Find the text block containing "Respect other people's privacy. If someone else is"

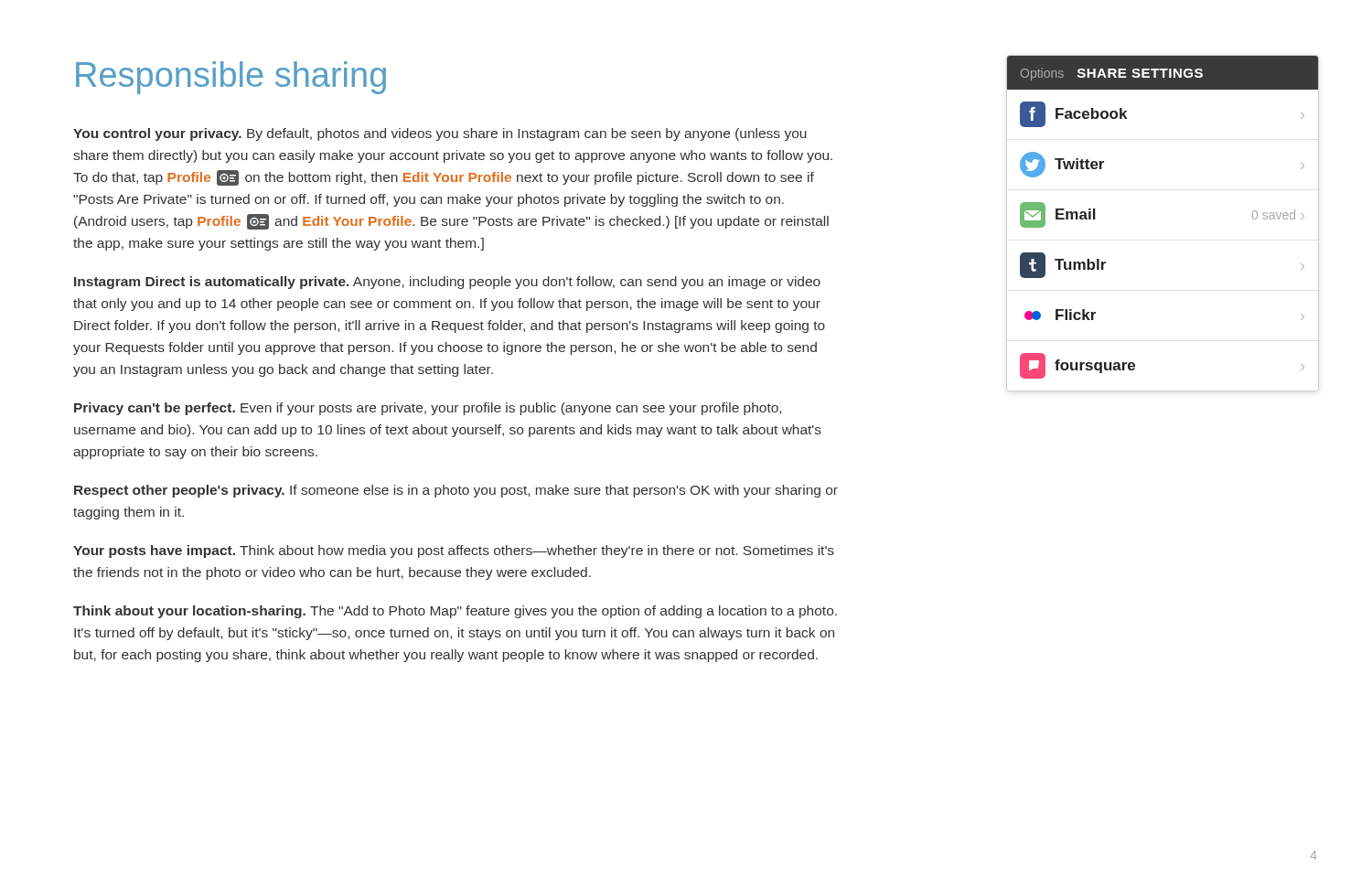point(457,501)
